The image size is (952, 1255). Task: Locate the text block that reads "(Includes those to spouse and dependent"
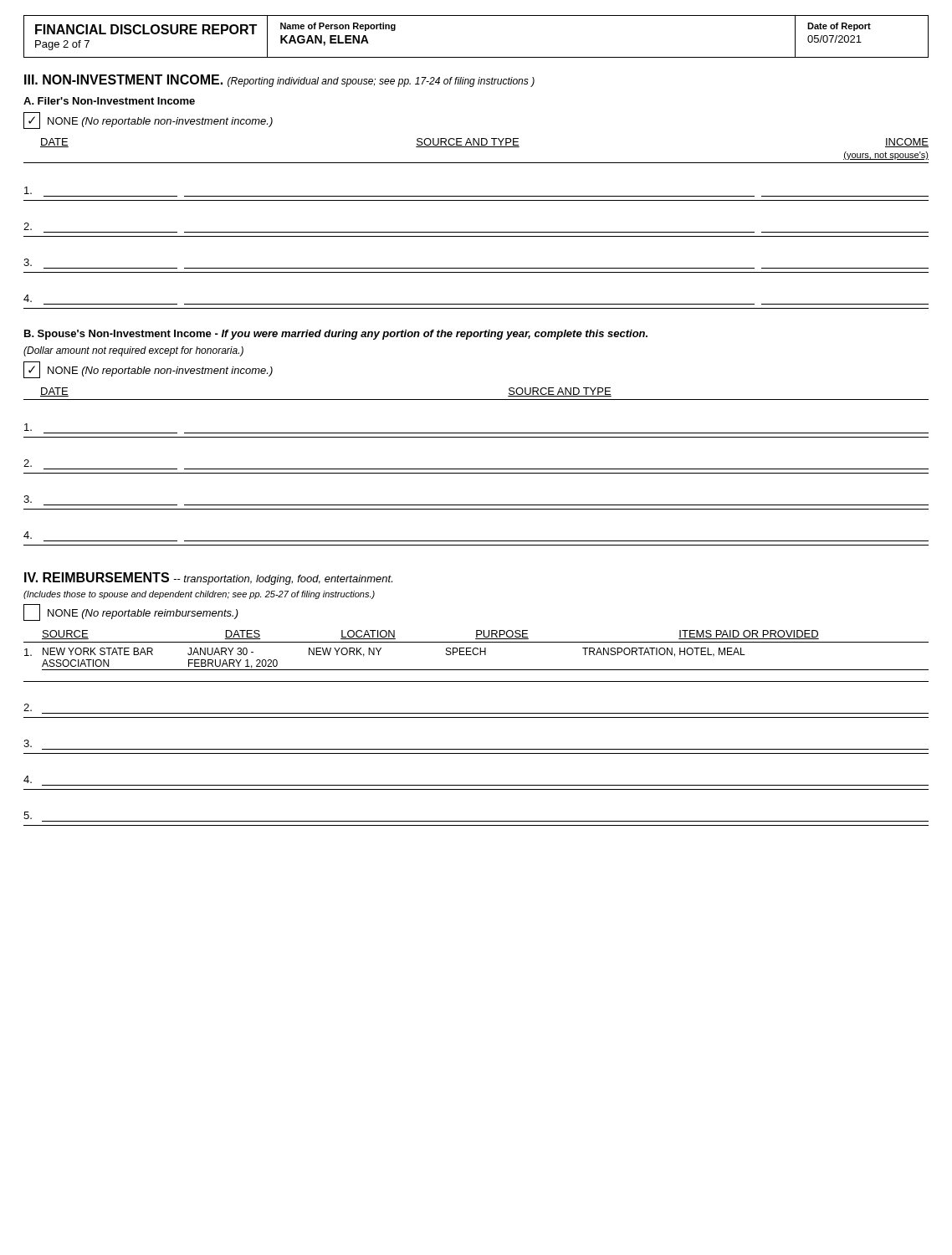click(x=199, y=594)
